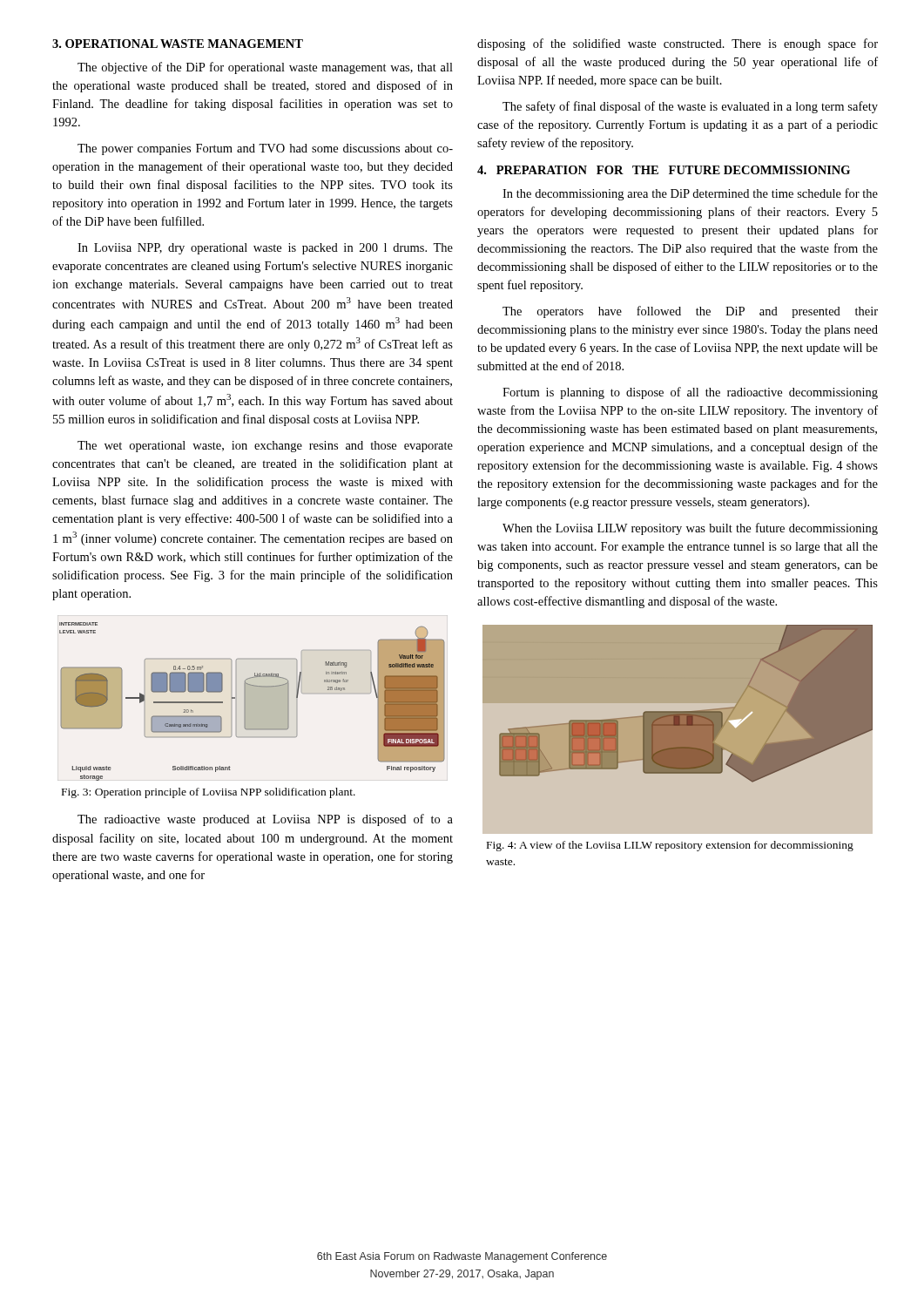Find the text block starting "The wet operational waste, ion exchange"
The height and width of the screenshot is (1307, 924).
tap(253, 519)
